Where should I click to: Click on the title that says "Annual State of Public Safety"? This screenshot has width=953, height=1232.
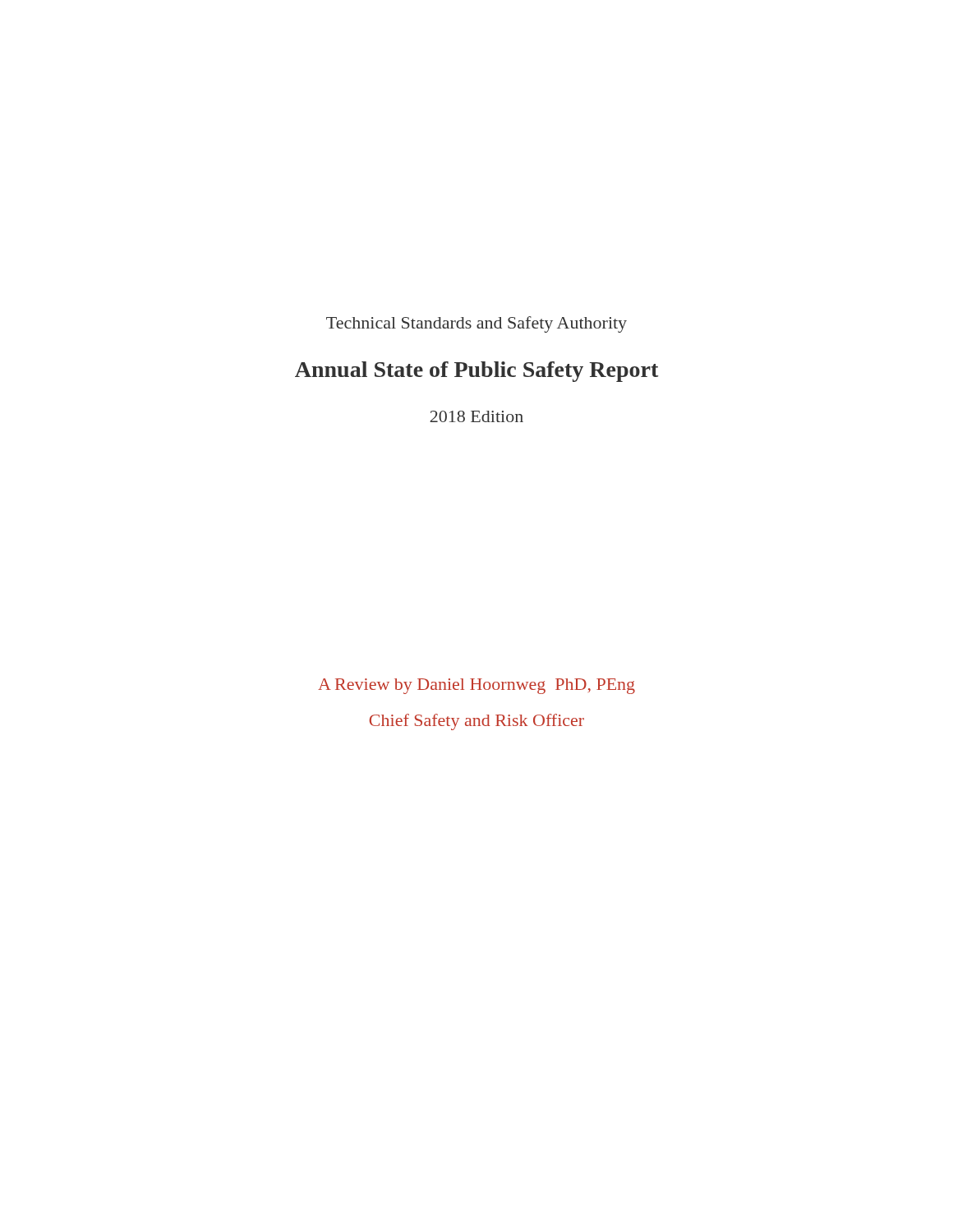tap(476, 369)
